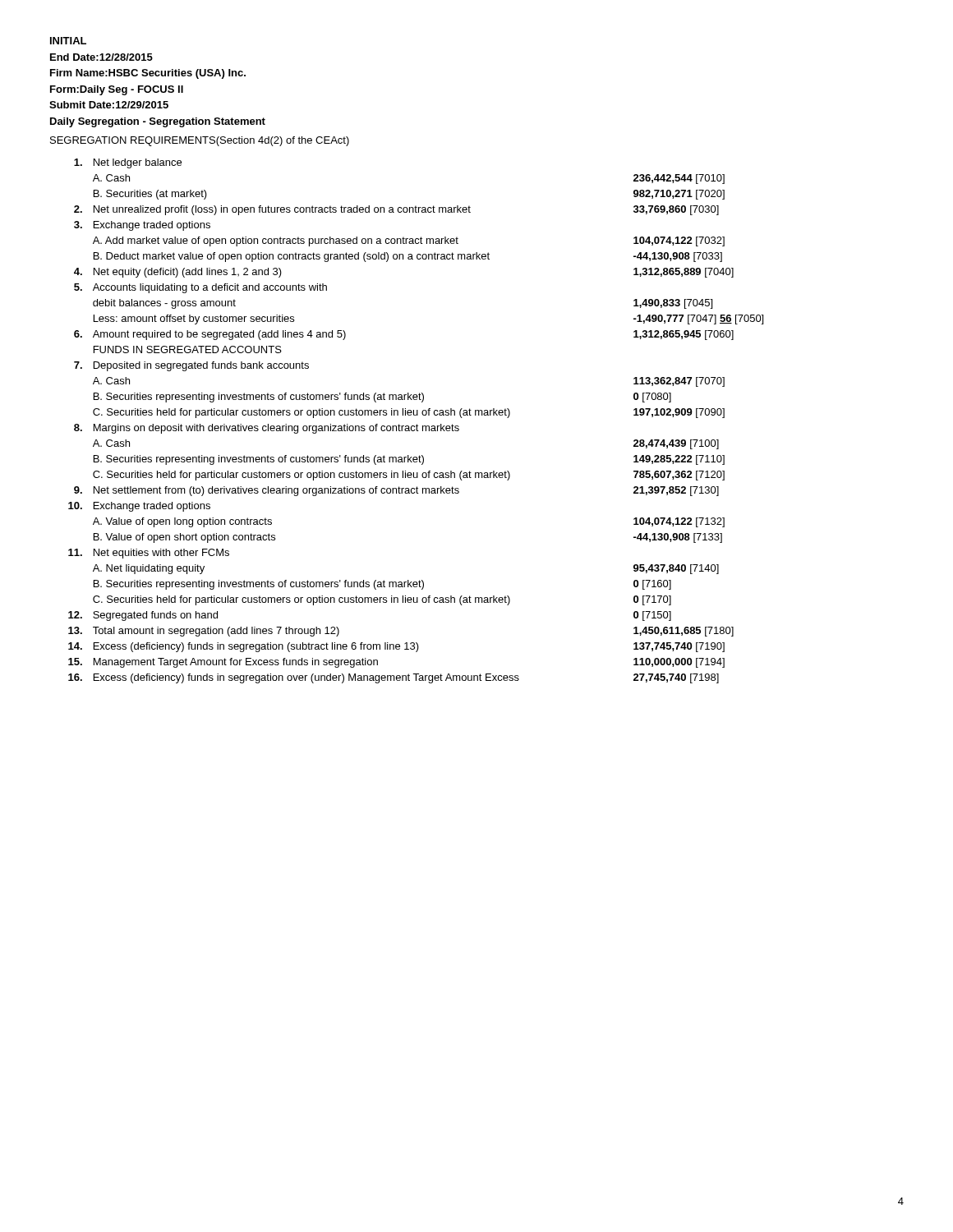Locate the list item that reads "Less: amount offset by customer securities"

pyautogui.click(x=194, y=318)
